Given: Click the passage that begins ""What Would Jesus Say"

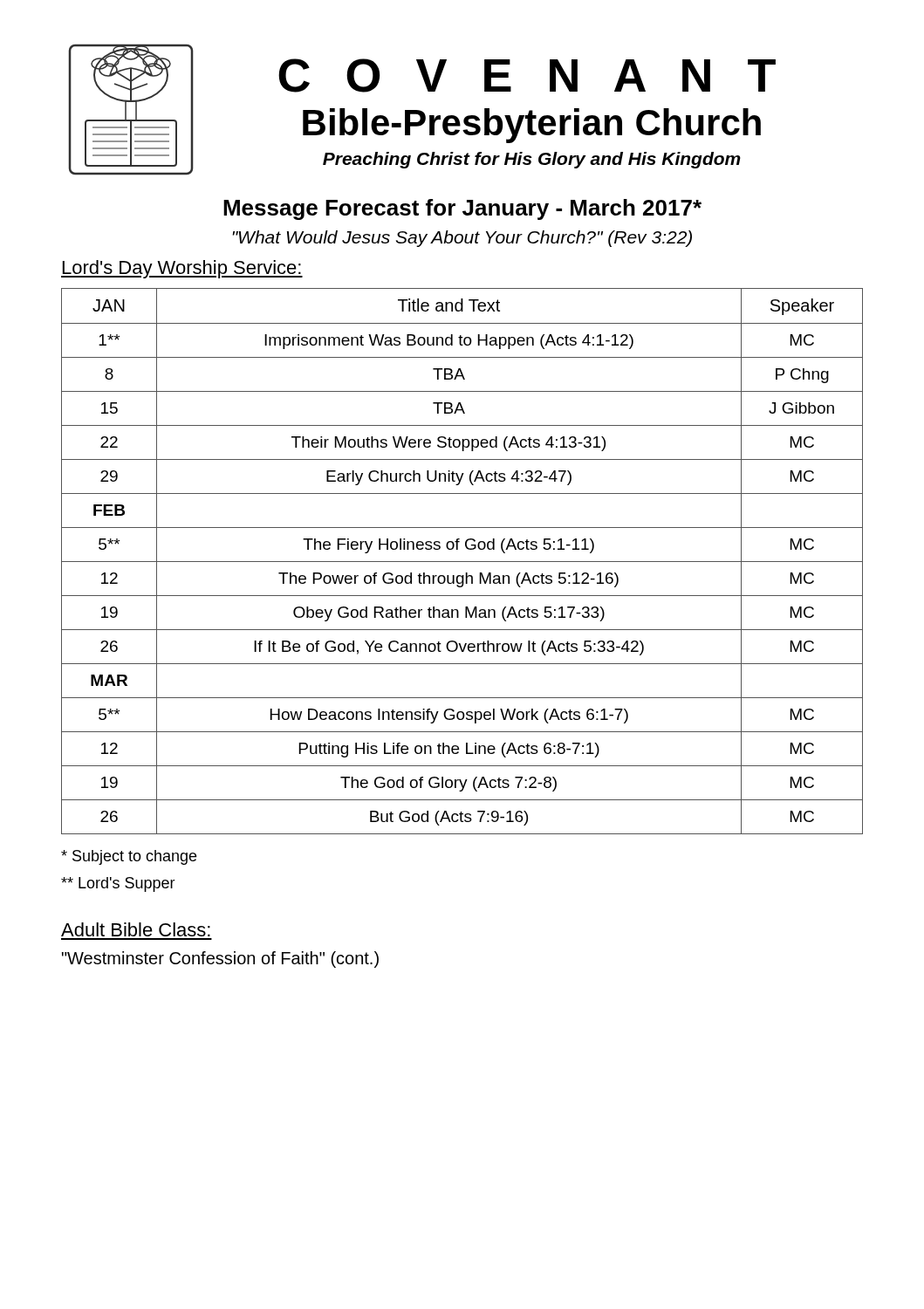Looking at the screenshot, I should 462,237.
